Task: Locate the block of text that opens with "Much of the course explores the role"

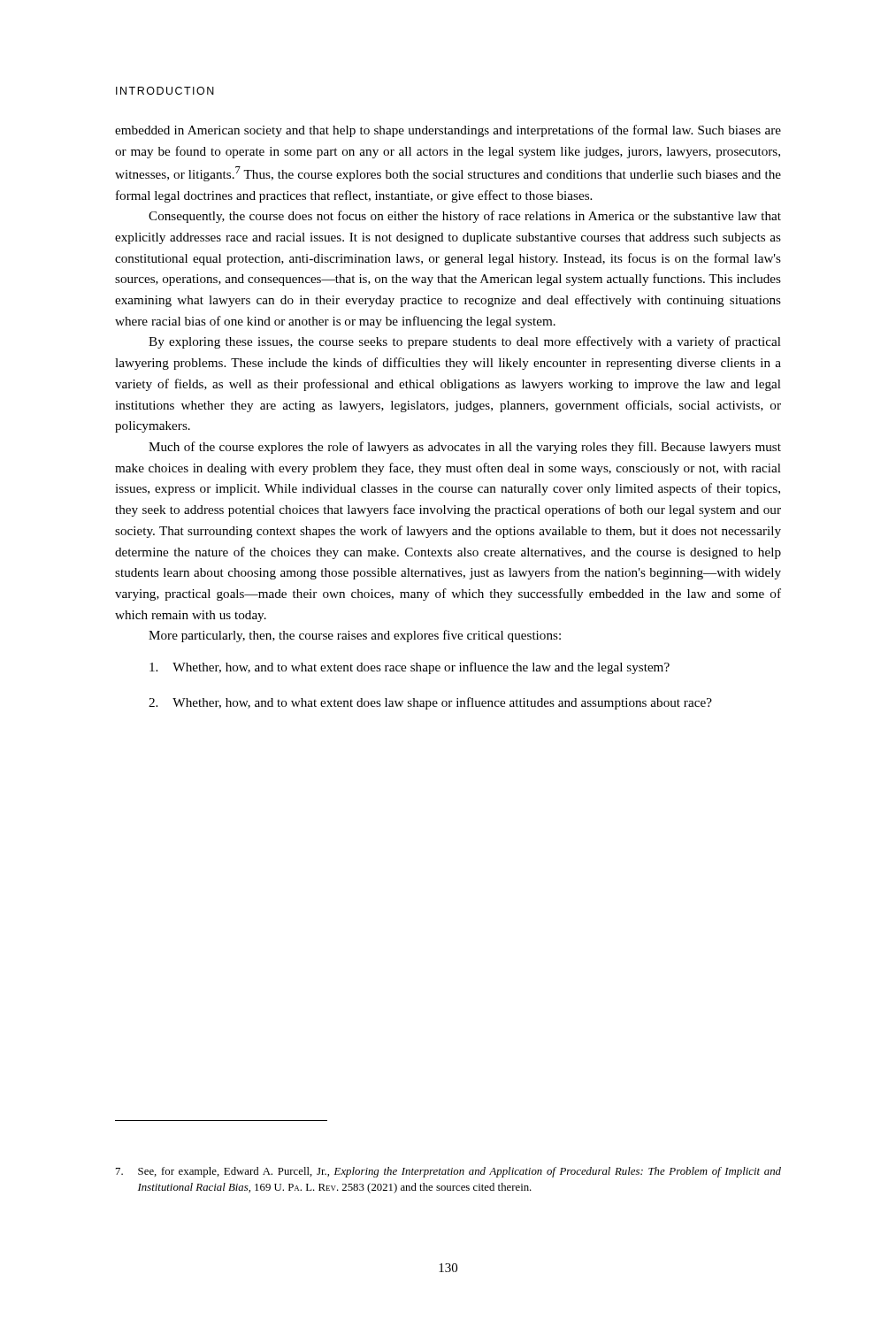Action: pyautogui.click(x=448, y=531)
